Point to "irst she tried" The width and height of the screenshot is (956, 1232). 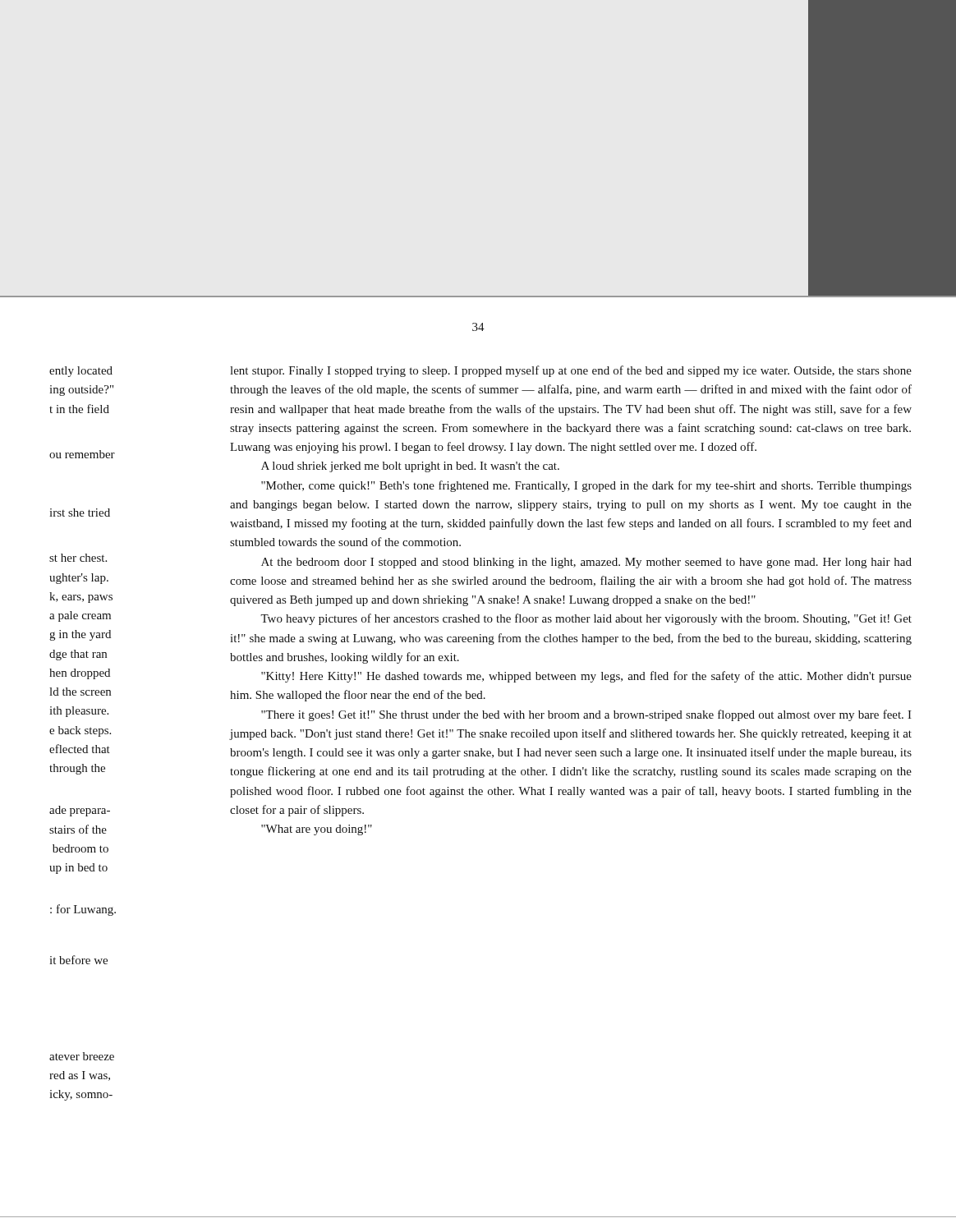(x=80, y=513)
